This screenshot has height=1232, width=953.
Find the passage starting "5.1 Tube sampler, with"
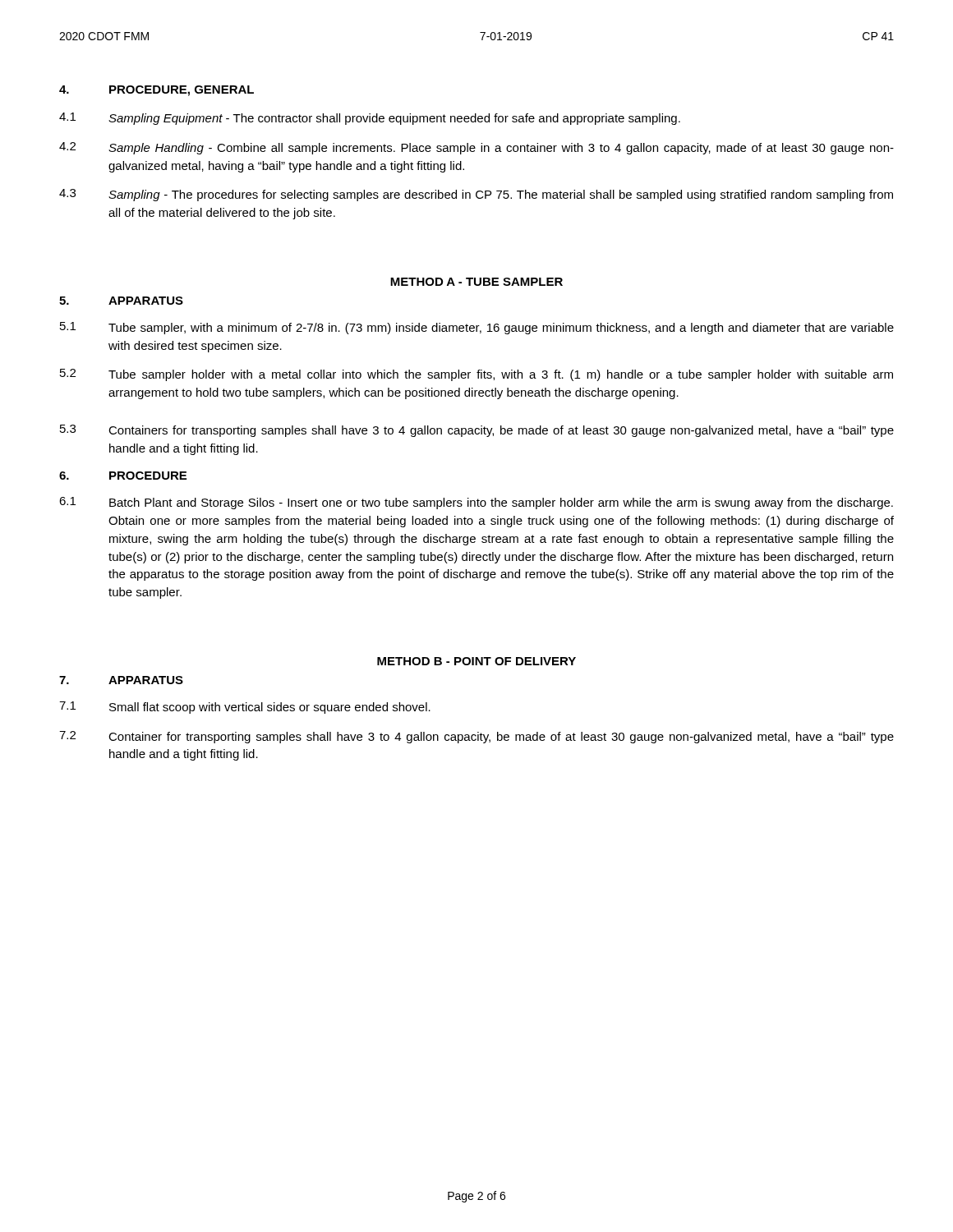click(x=476, y=336)
